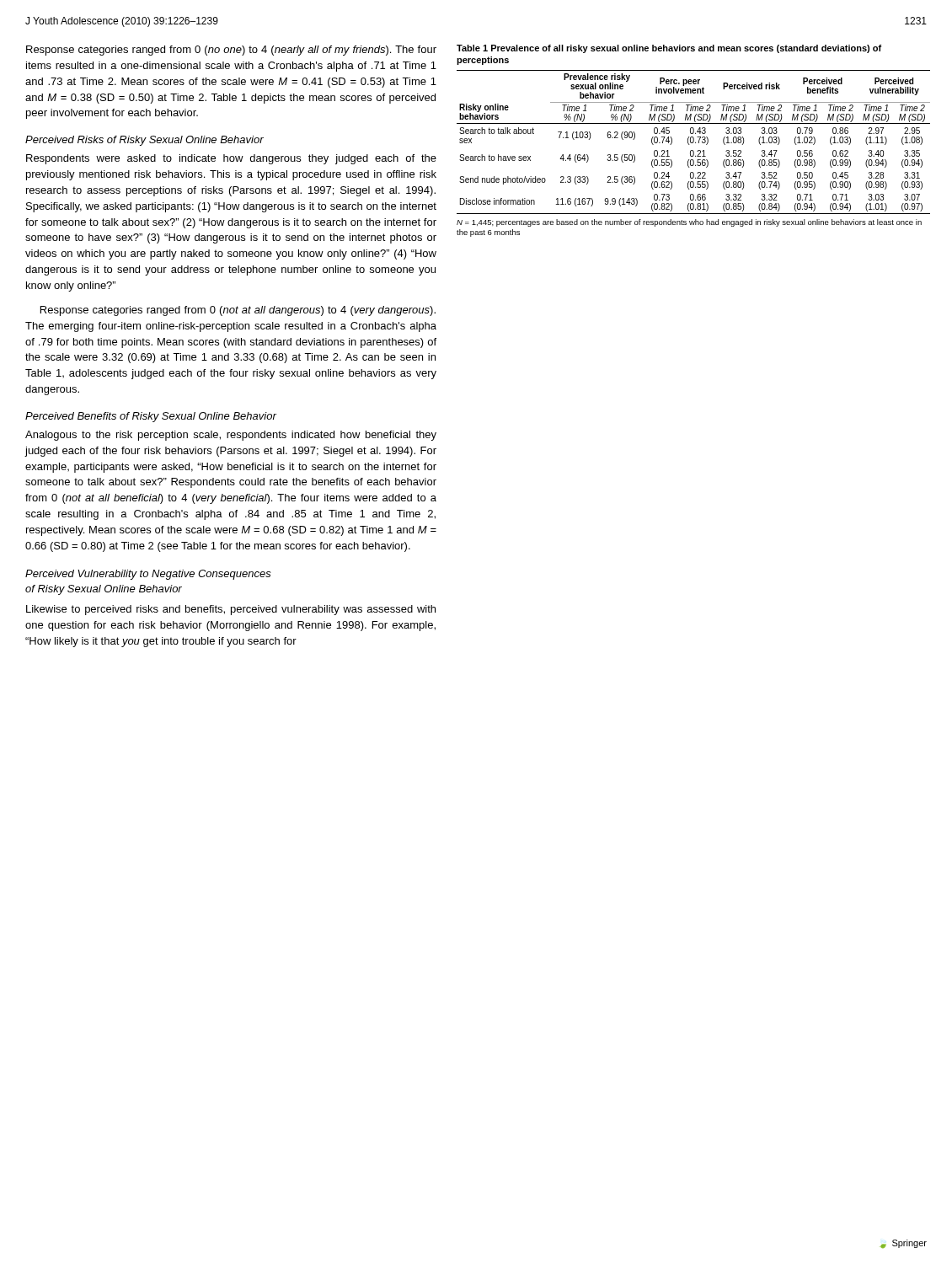Viewport: 952px width, 1264px height.
Task: Navigate to the text block starting "N = 1,445; percentages are based"
Action: coord(689,227)
